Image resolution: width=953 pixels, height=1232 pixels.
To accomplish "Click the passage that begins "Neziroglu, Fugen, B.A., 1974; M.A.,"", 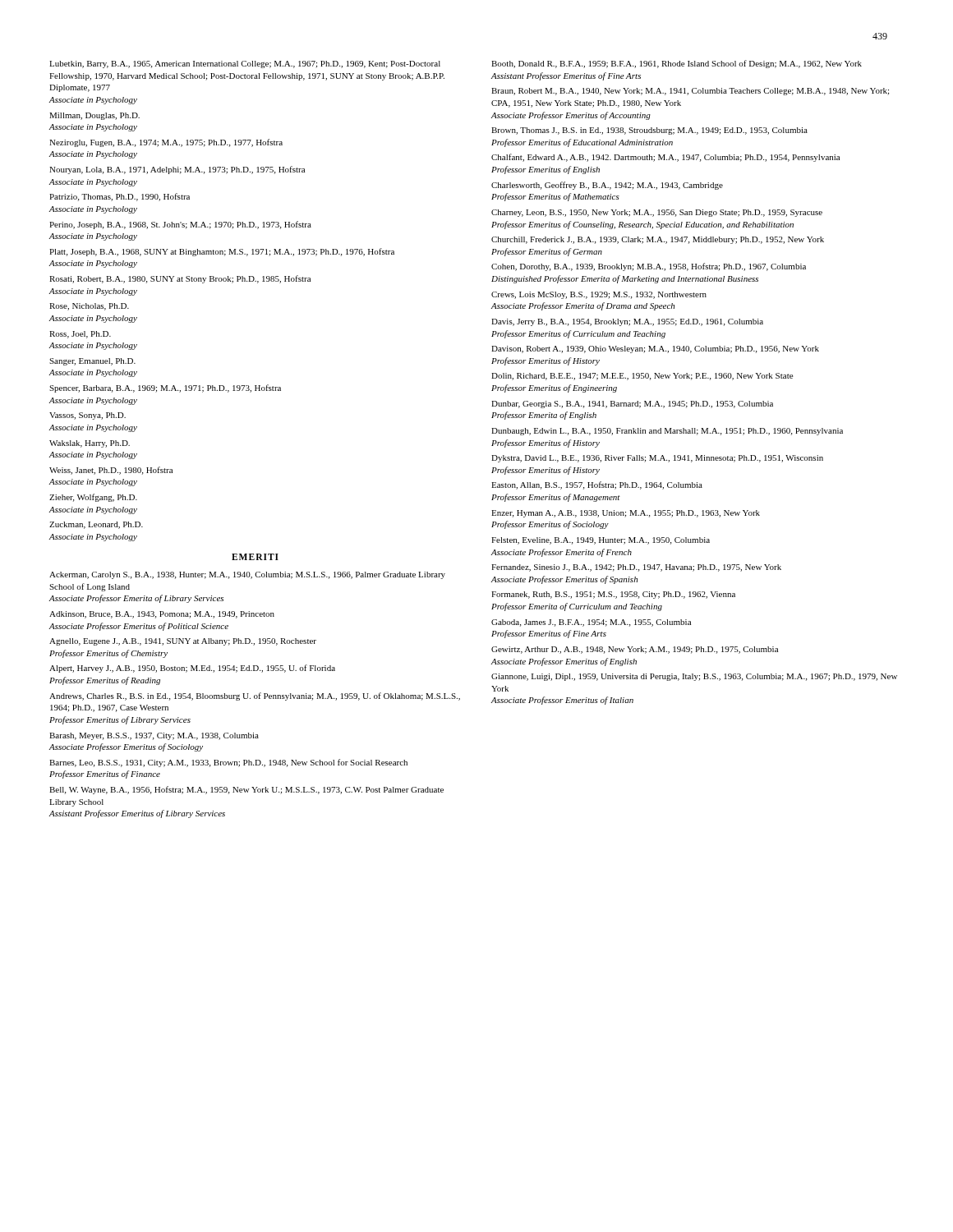I will pos(166,148).
